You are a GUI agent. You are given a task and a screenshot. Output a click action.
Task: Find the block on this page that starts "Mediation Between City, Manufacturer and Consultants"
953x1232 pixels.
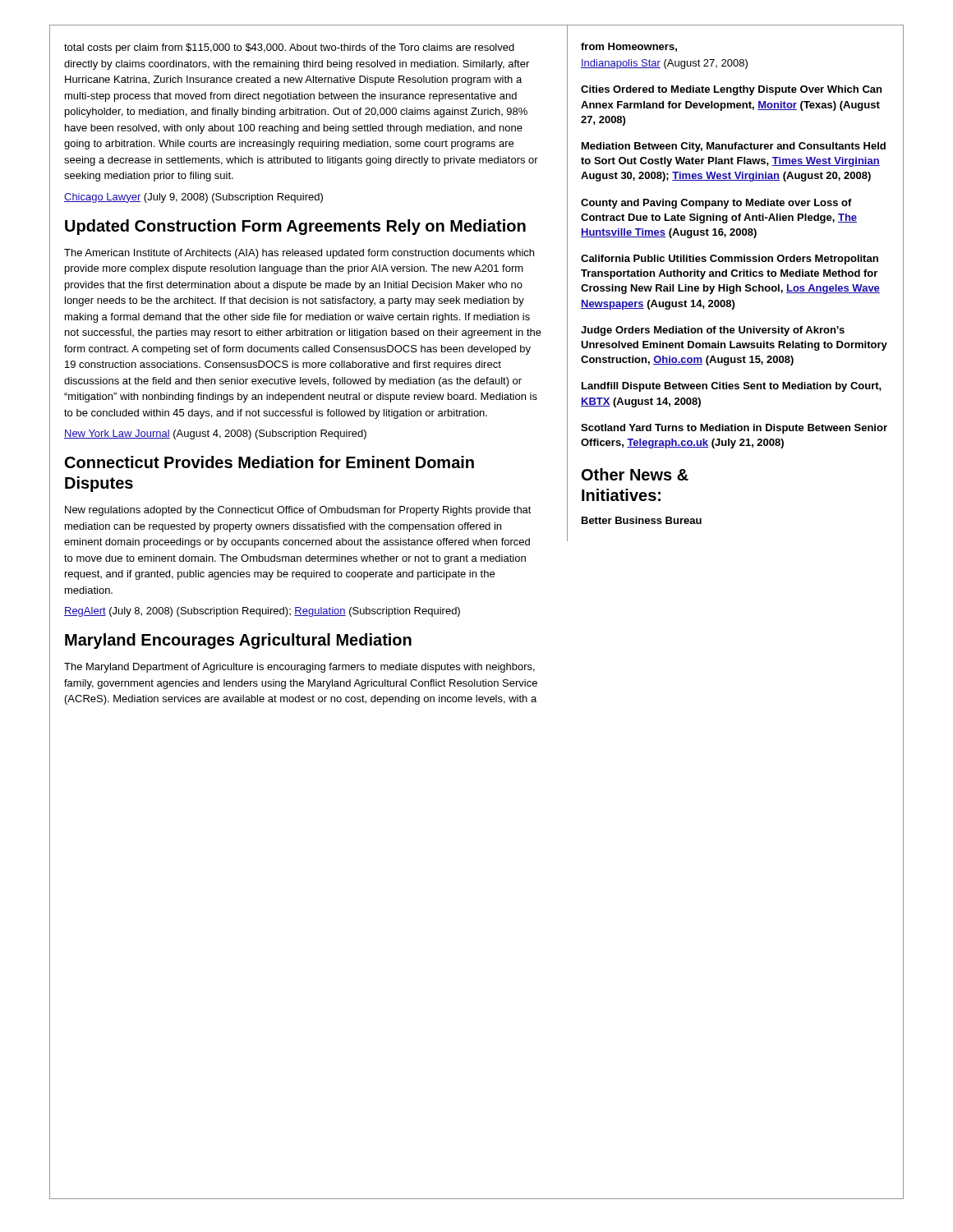(x=735, y=161)
